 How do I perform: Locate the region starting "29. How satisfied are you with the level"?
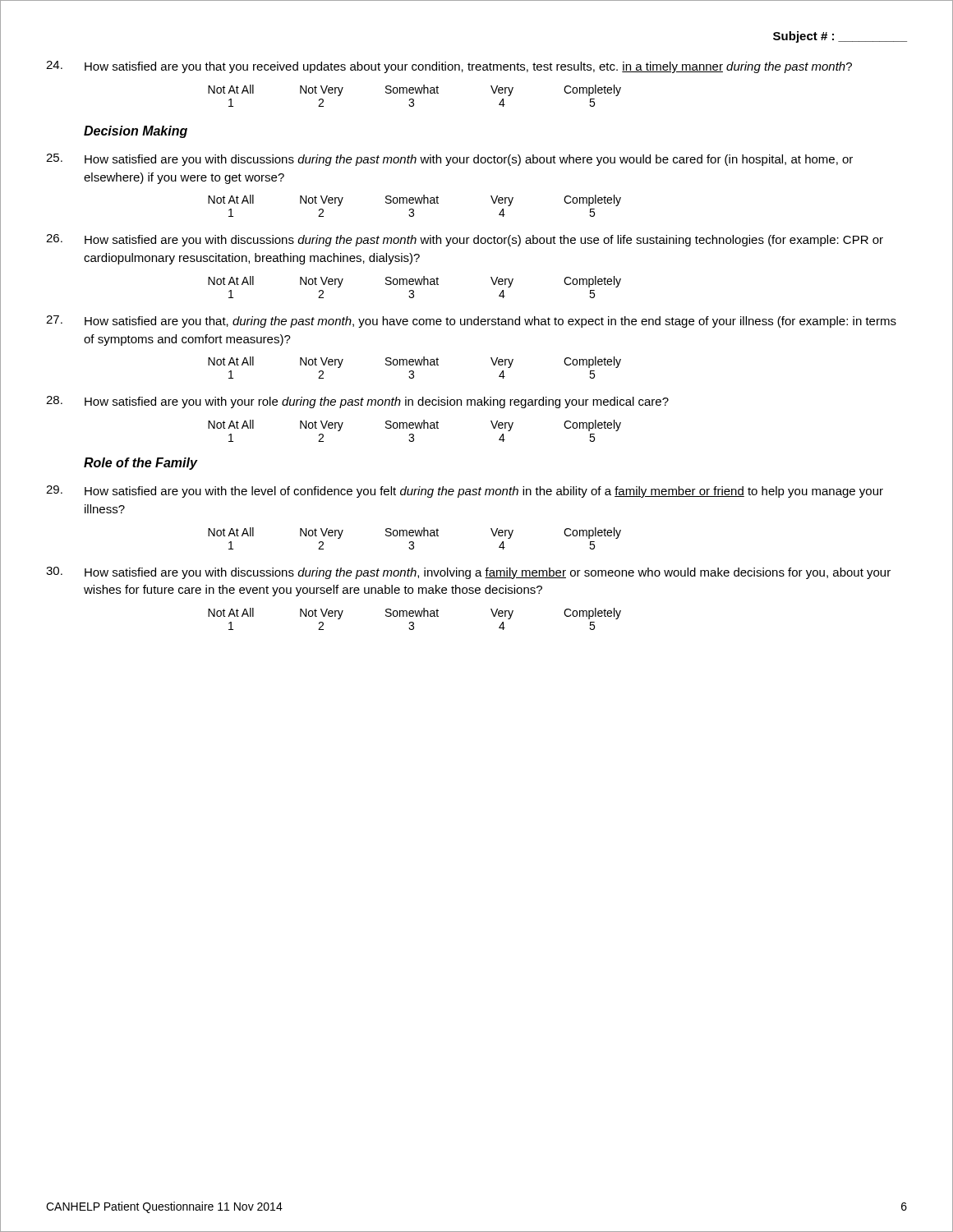coord(476,500)
